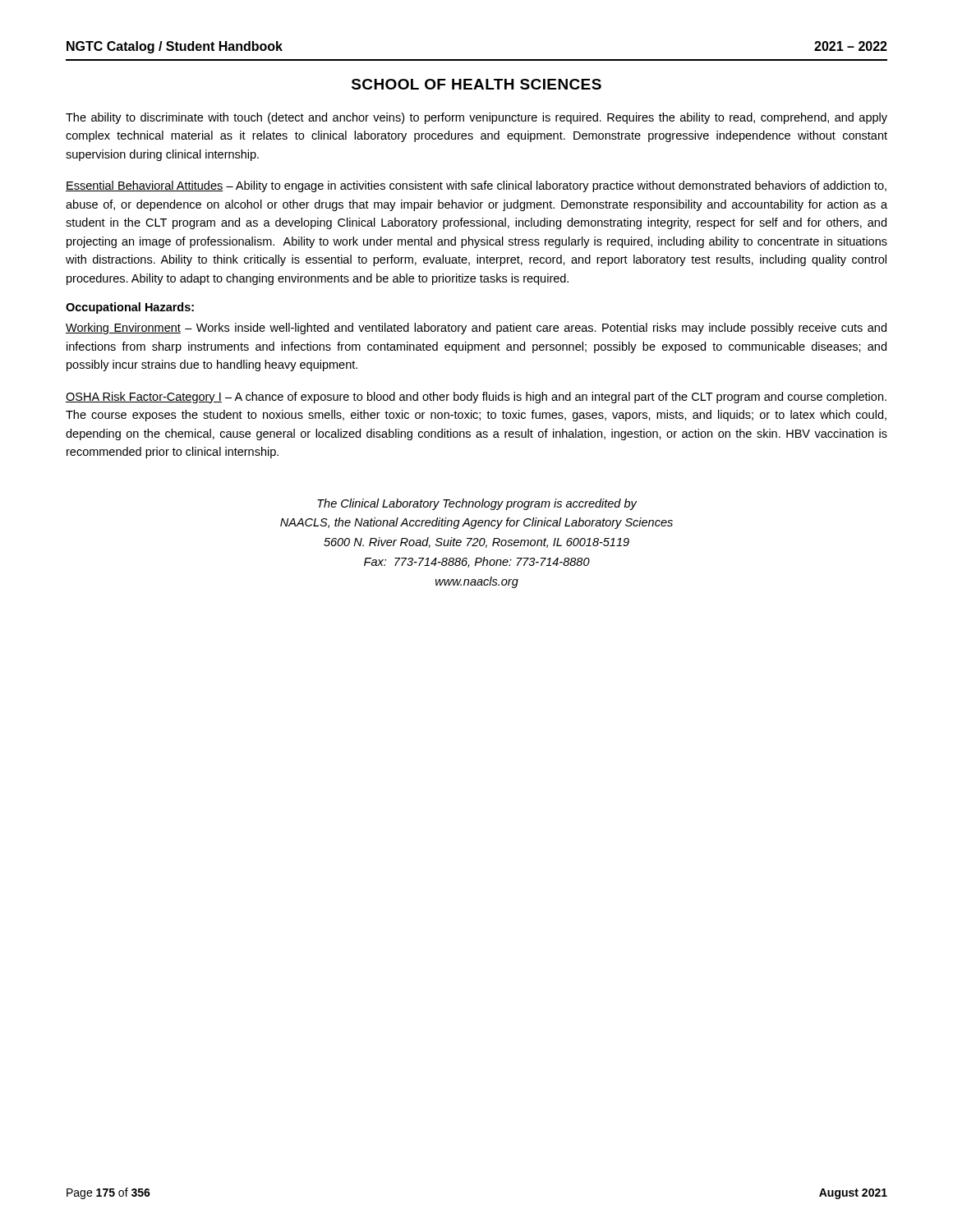This screenshot has height=1232, width=953.
Task: Find the text starting "Occupational Hazards:"
Action: coord(130,307)
